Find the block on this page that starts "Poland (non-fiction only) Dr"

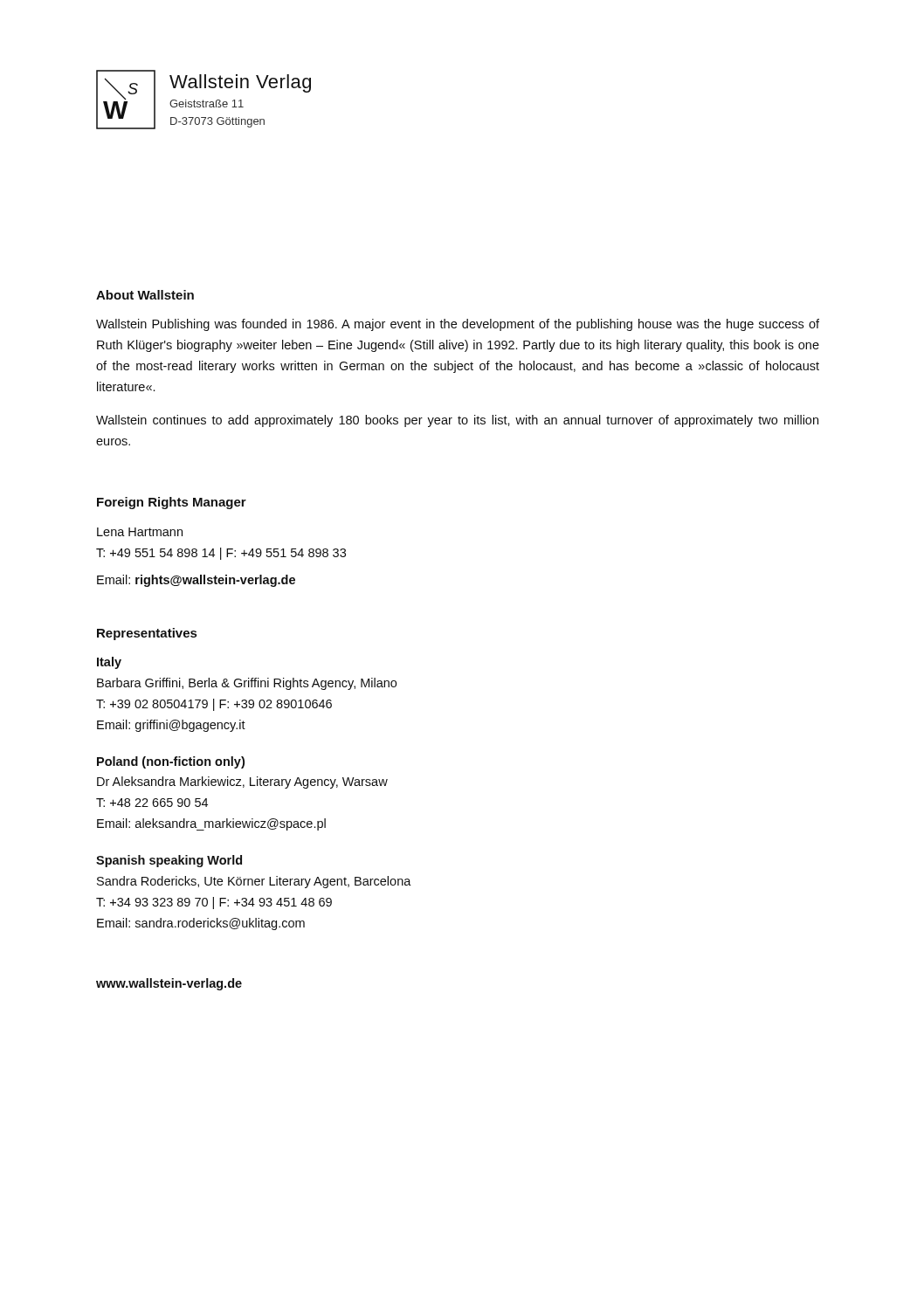[242, 792]
